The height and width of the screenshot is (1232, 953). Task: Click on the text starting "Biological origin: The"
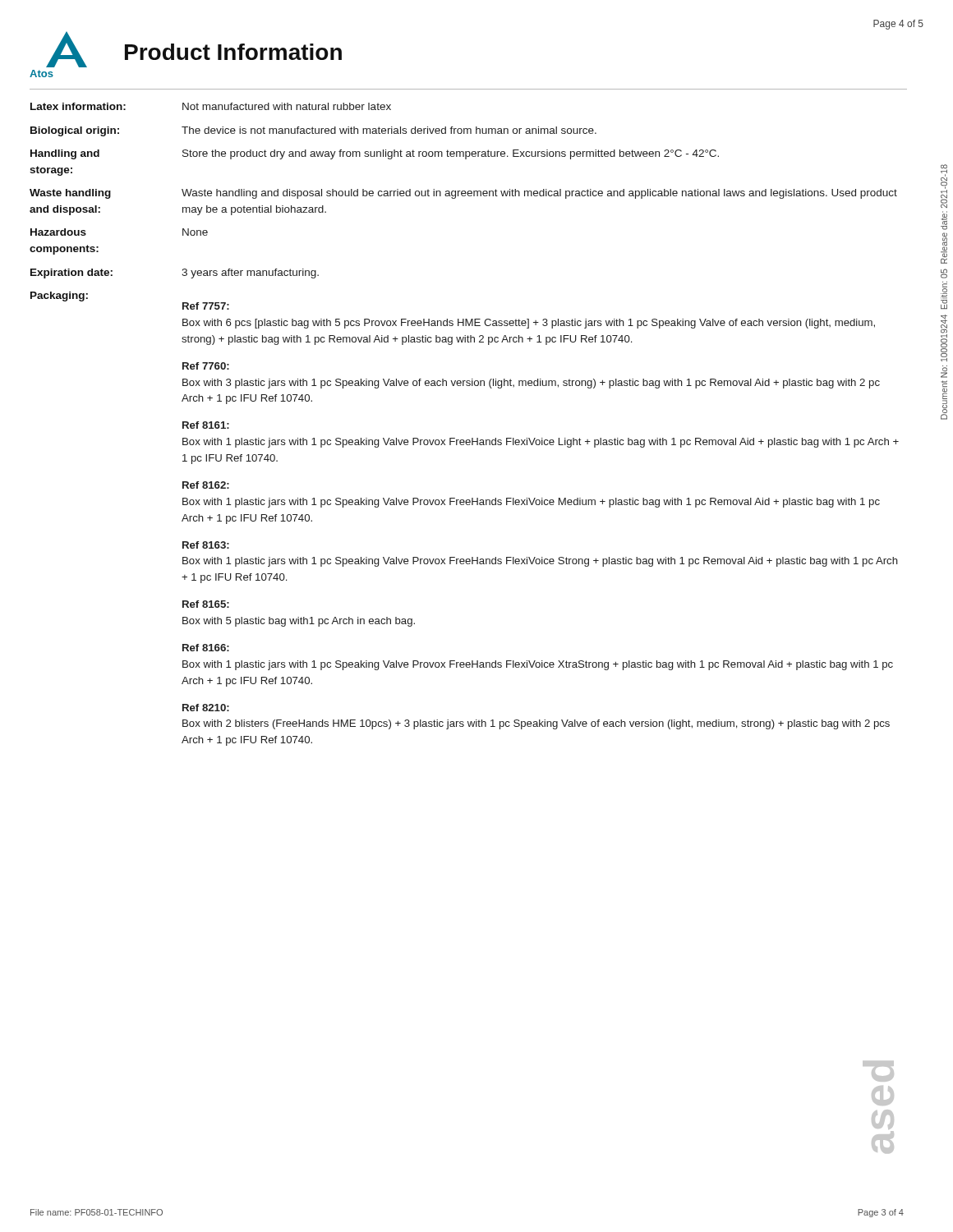(x=467, y=130)
